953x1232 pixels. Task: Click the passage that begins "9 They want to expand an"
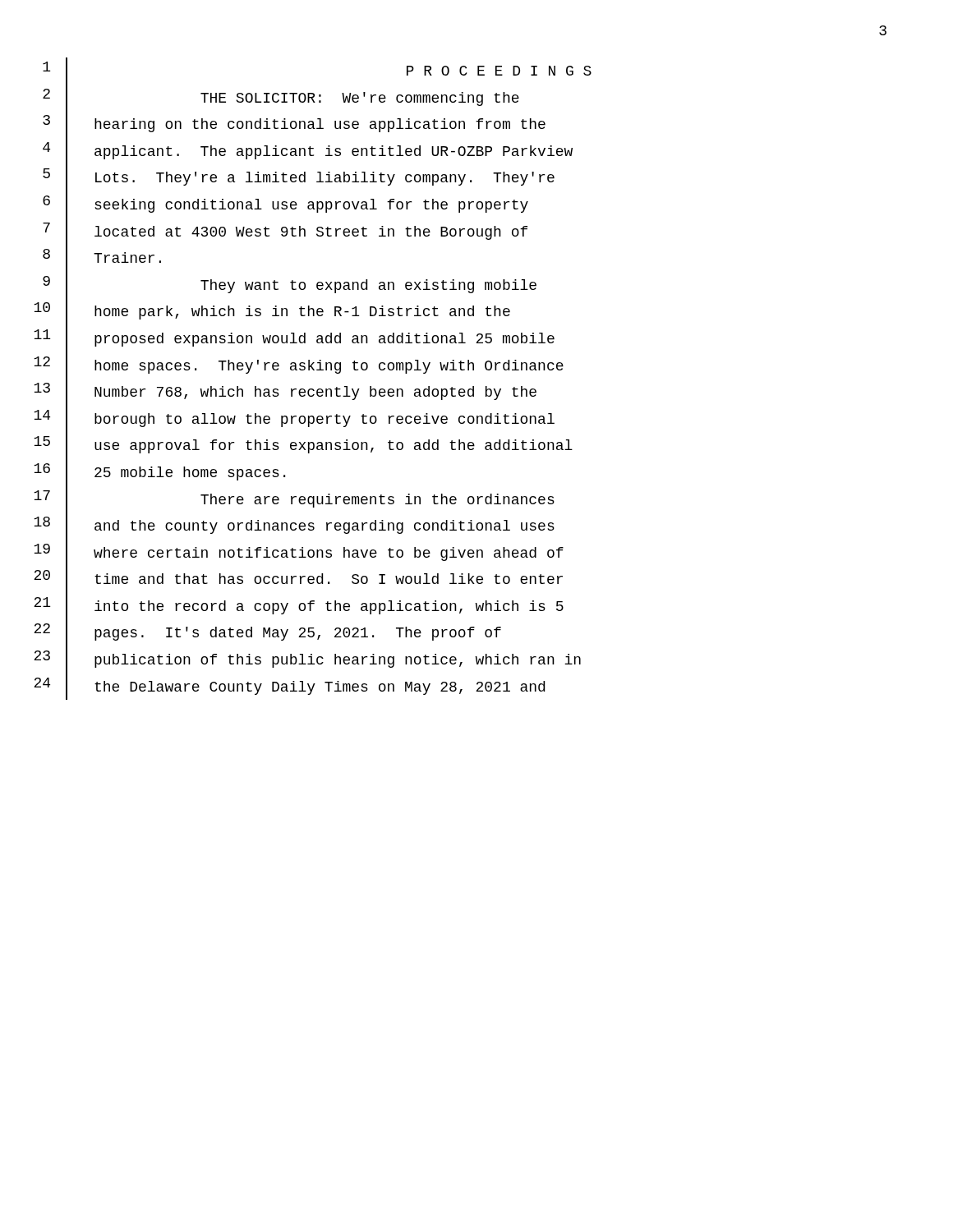click(x=476, y=285)
